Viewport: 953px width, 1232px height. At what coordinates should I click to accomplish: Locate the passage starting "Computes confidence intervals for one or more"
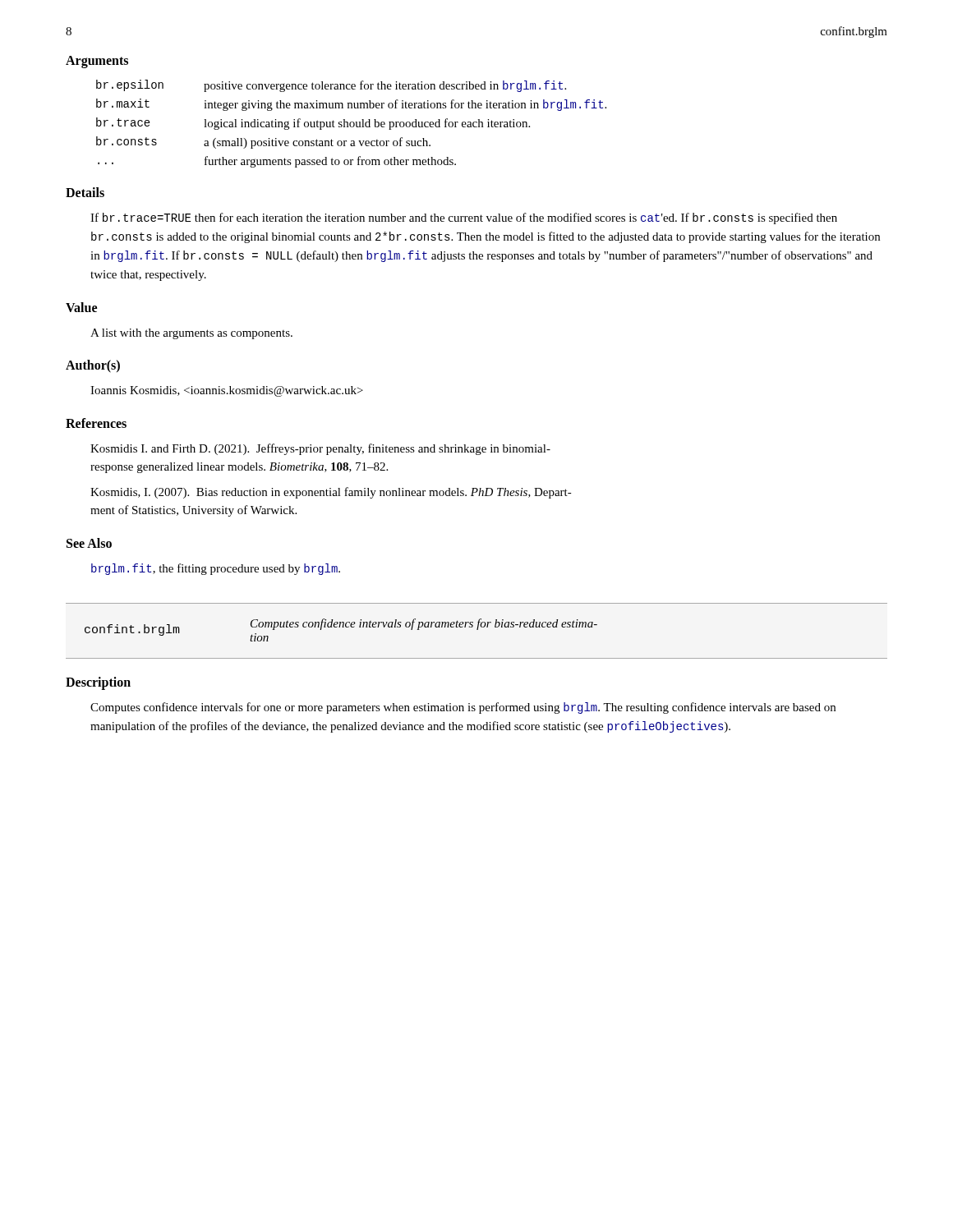489,717
